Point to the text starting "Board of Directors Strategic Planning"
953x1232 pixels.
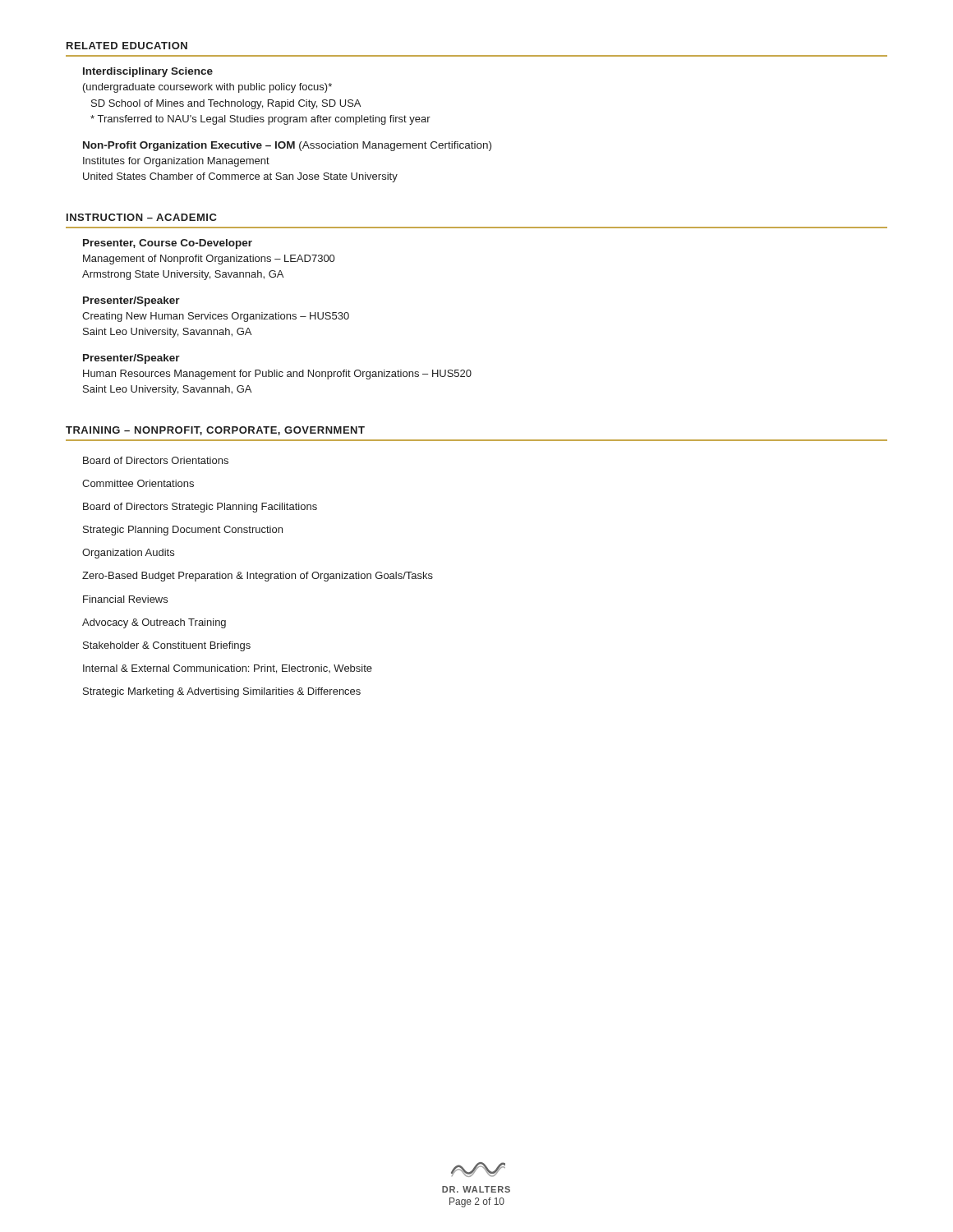coord(200,506)
